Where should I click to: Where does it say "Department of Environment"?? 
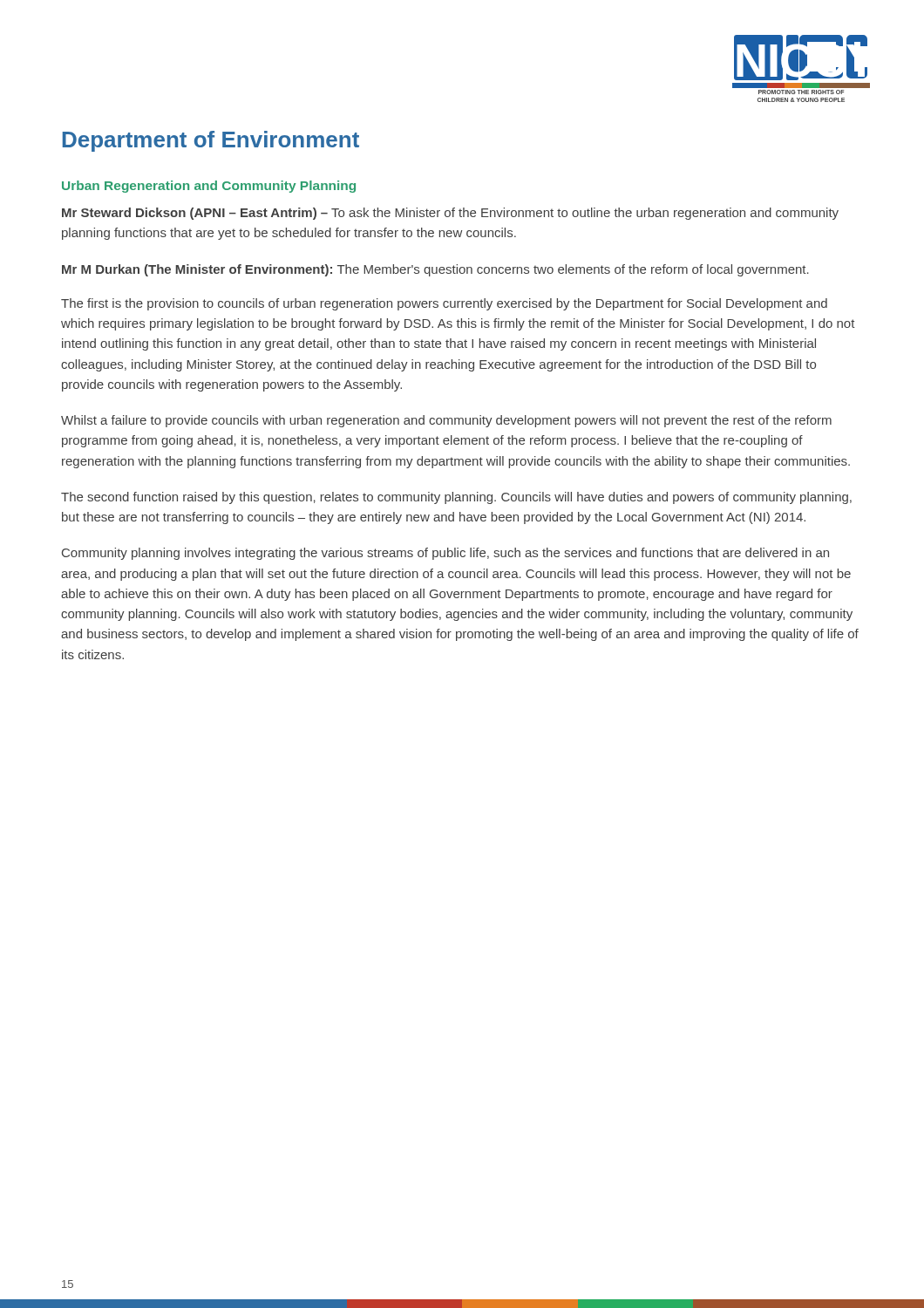click(210, 140)
